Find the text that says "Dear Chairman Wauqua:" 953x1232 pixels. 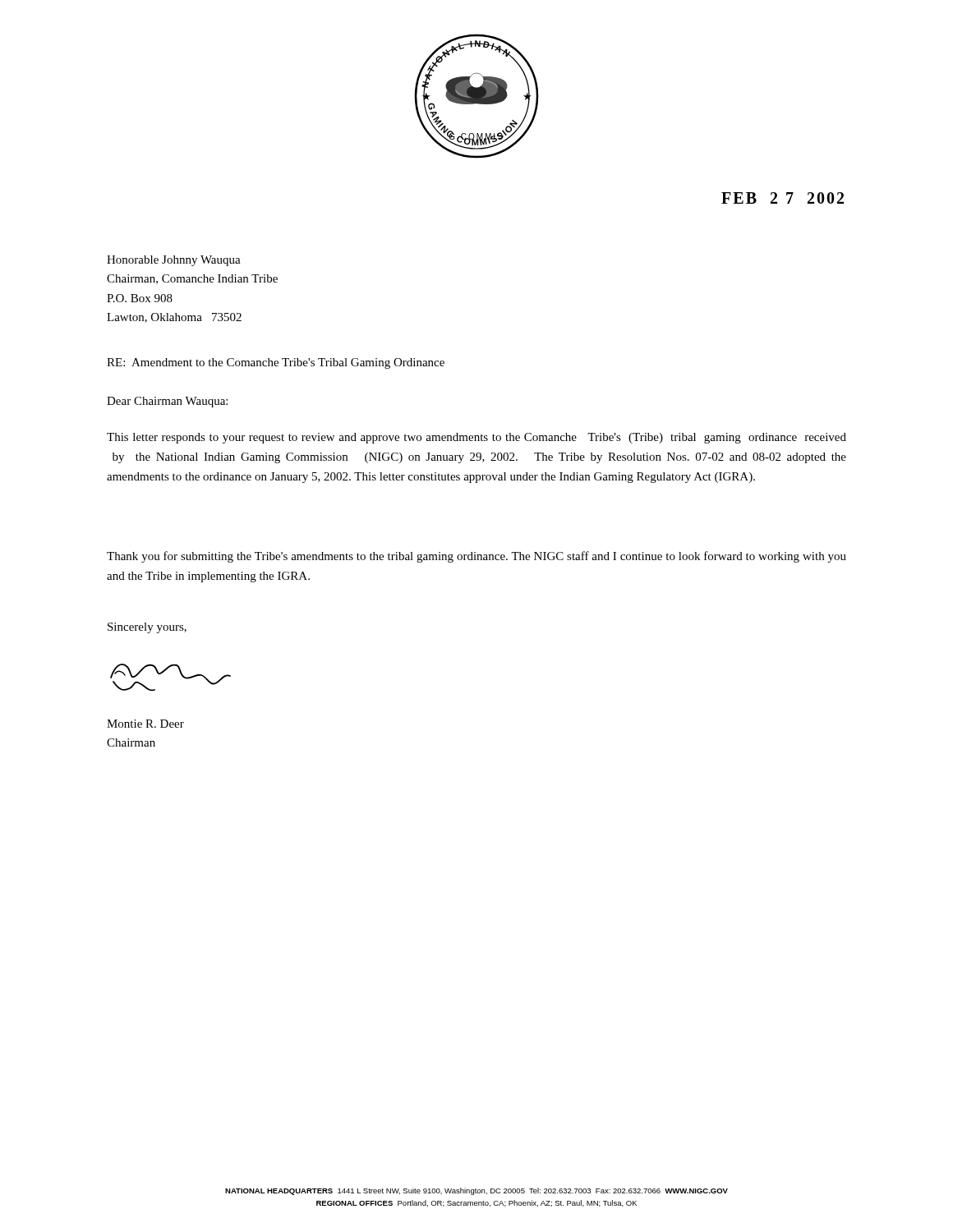168,401
